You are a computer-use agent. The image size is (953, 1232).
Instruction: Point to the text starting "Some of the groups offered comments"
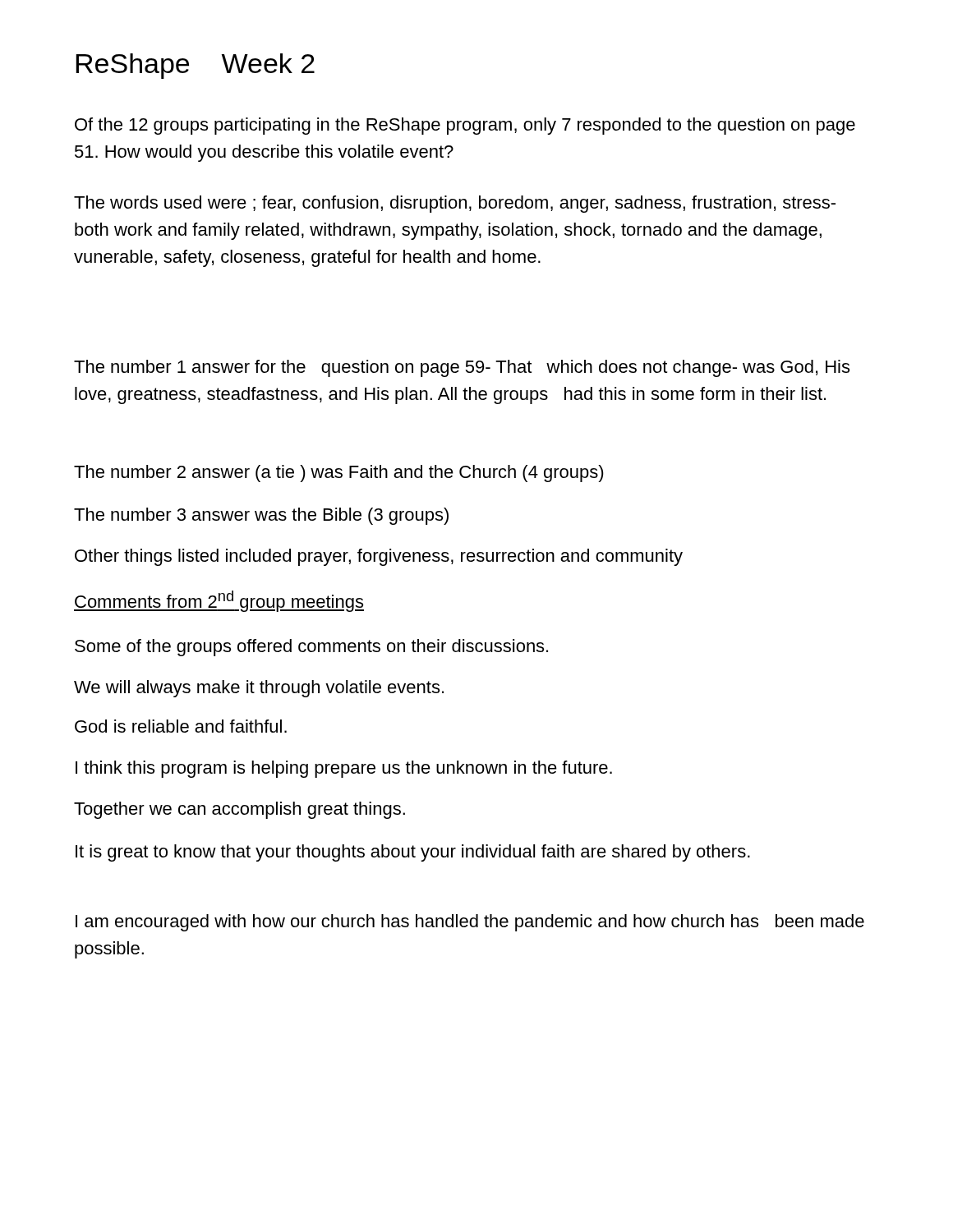coord(312,646)
